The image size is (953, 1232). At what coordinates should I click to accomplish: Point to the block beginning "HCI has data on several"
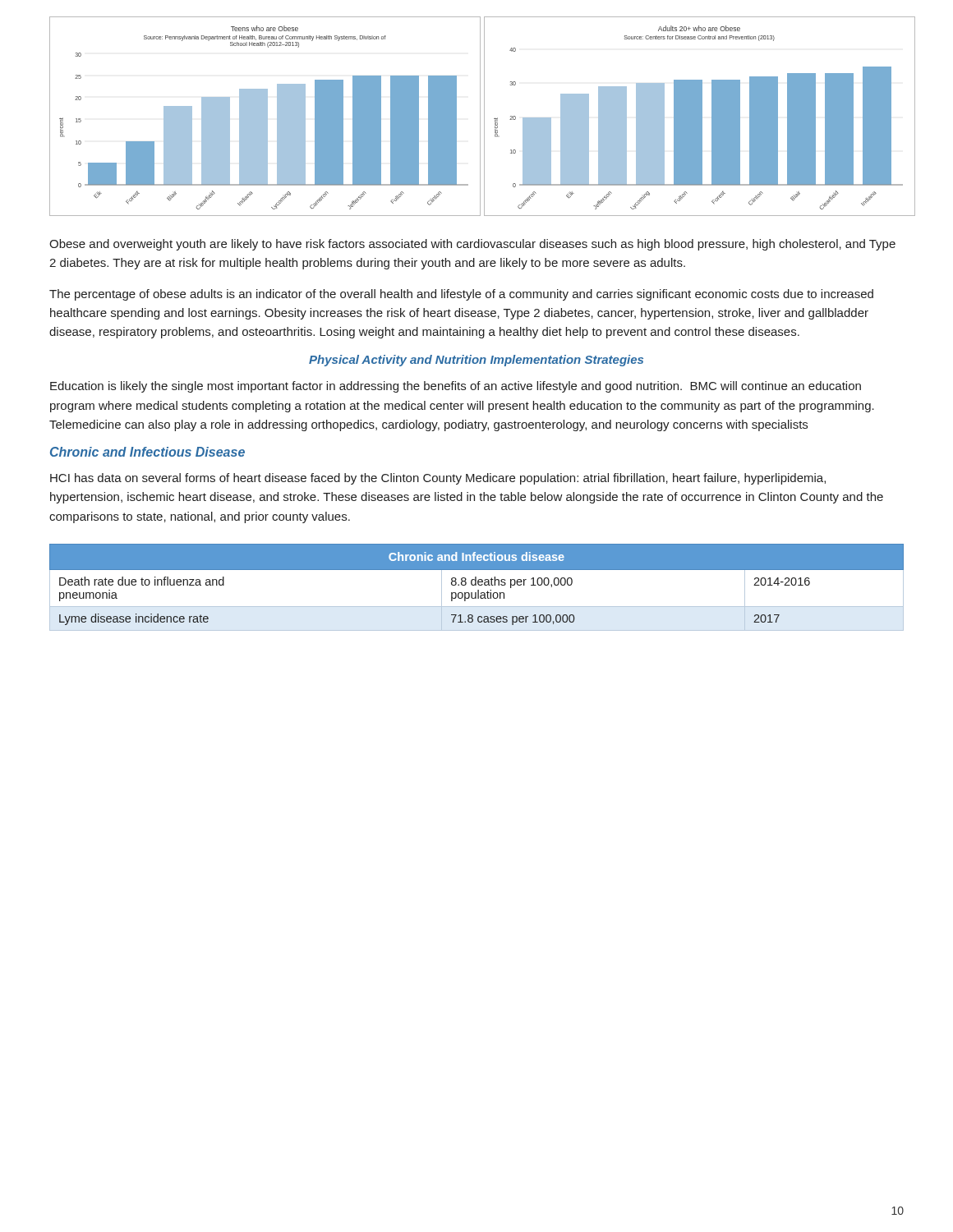466,497
